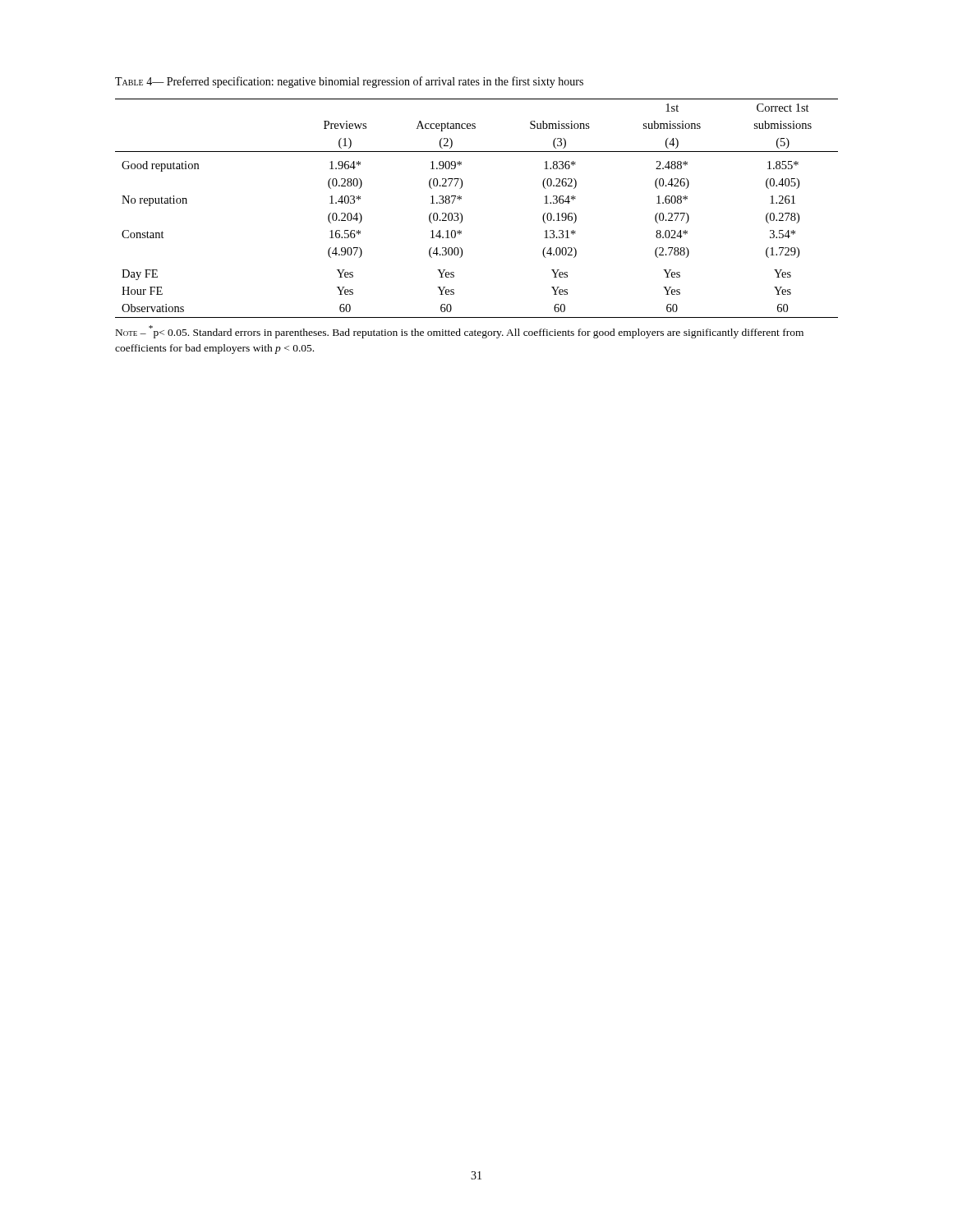Click on the text block starting "Table 4— Preferred specification: negative"
Image resolution: width=953 pixels, height=1232 pixels.
pyautogui.click(x=349, y=82)
